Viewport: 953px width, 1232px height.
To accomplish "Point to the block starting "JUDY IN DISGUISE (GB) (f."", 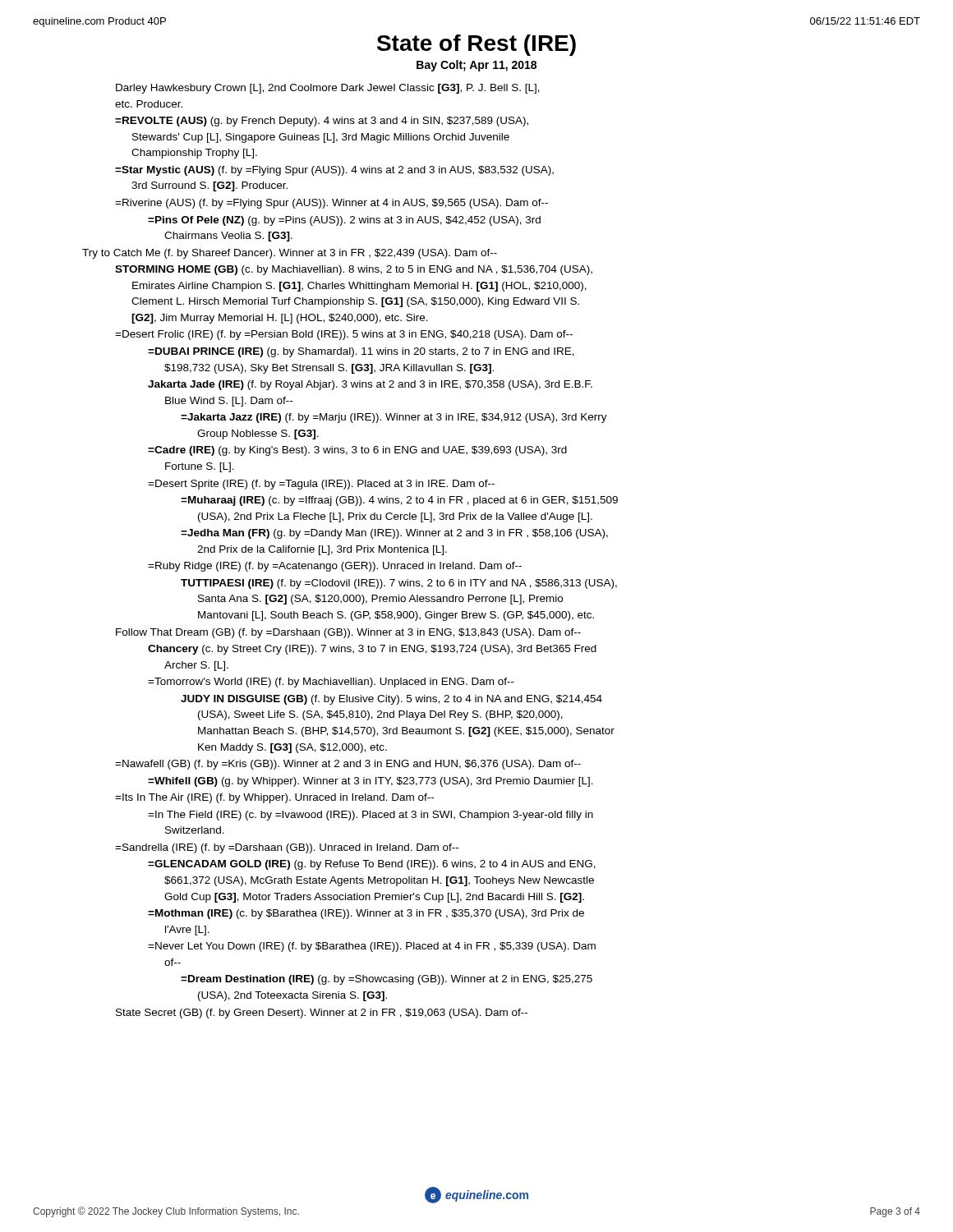I will pyautogui.click(x=398, y=723).
